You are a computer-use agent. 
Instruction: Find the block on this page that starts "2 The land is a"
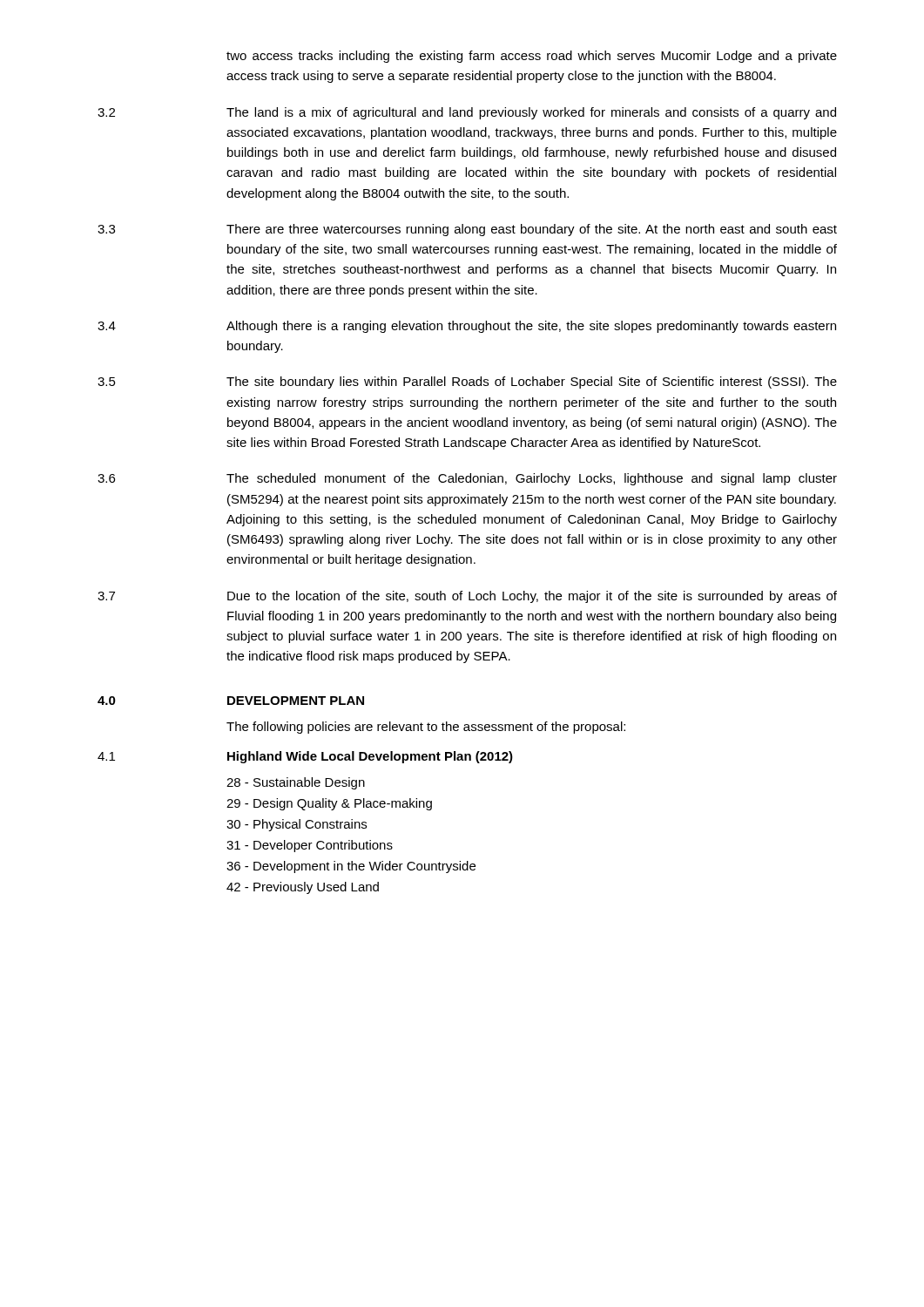[467, 152]
